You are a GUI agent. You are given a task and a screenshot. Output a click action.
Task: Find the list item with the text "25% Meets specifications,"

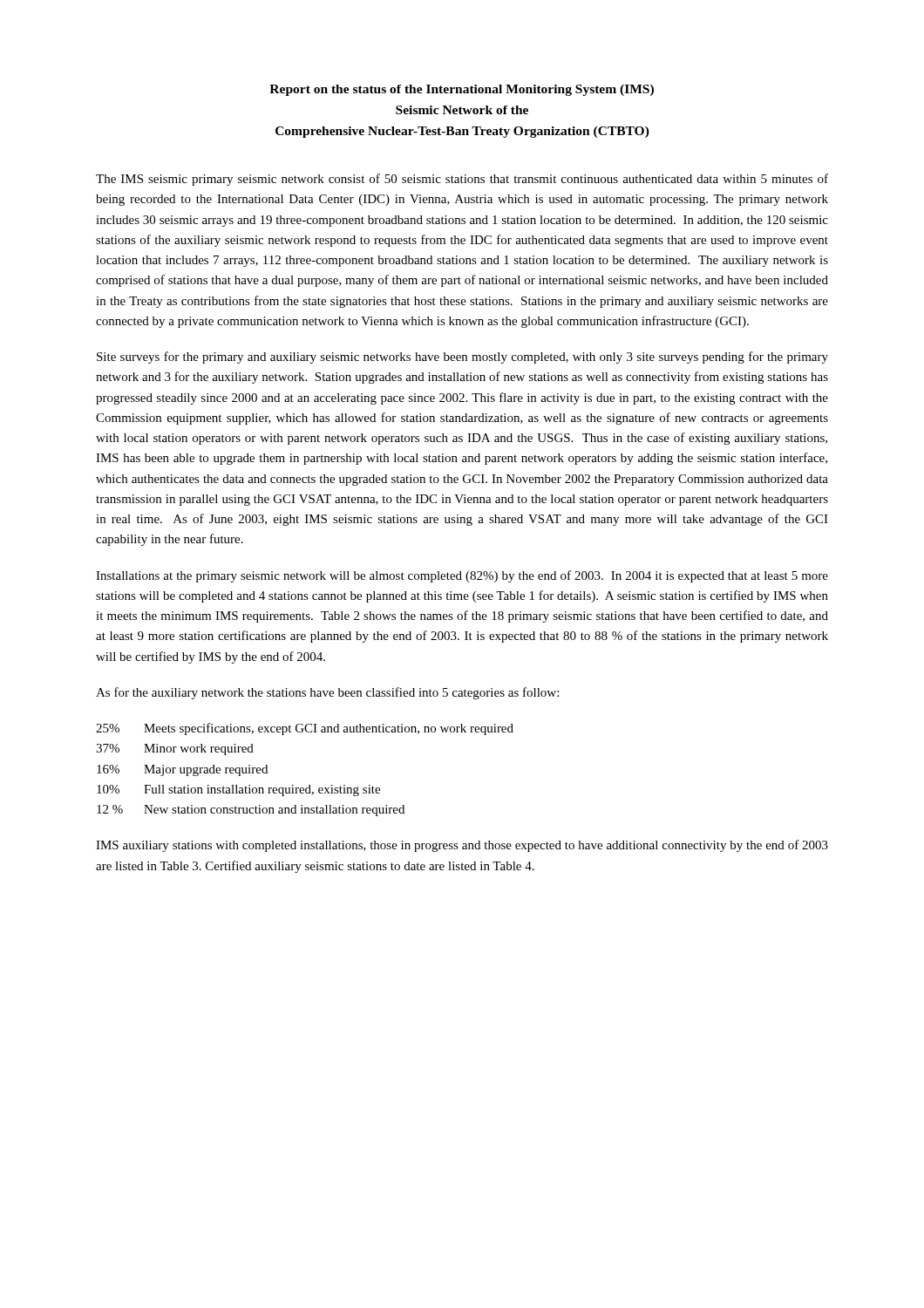point(462,729)
